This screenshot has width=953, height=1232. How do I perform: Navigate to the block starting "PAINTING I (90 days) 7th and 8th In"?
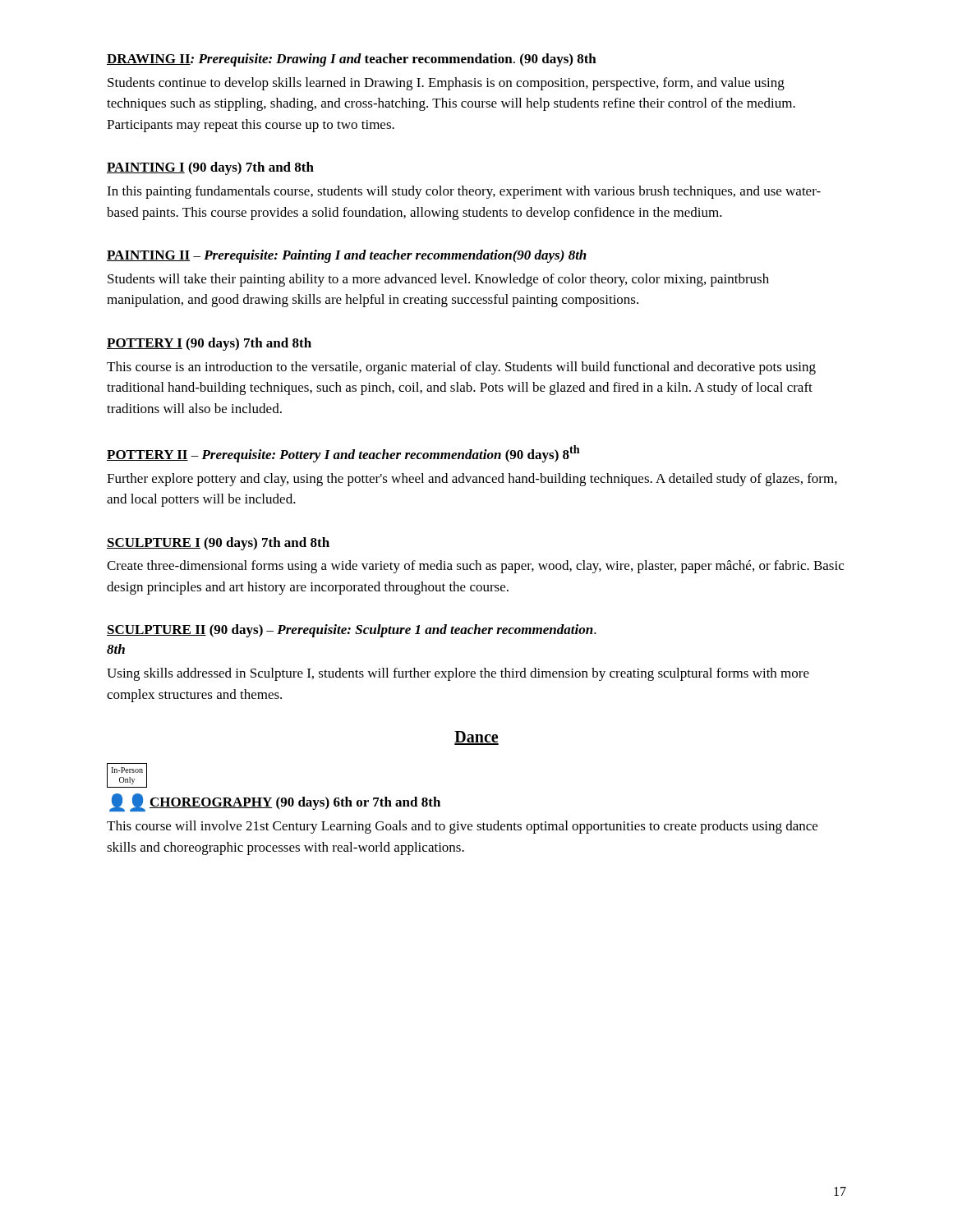tap(476, 190)
